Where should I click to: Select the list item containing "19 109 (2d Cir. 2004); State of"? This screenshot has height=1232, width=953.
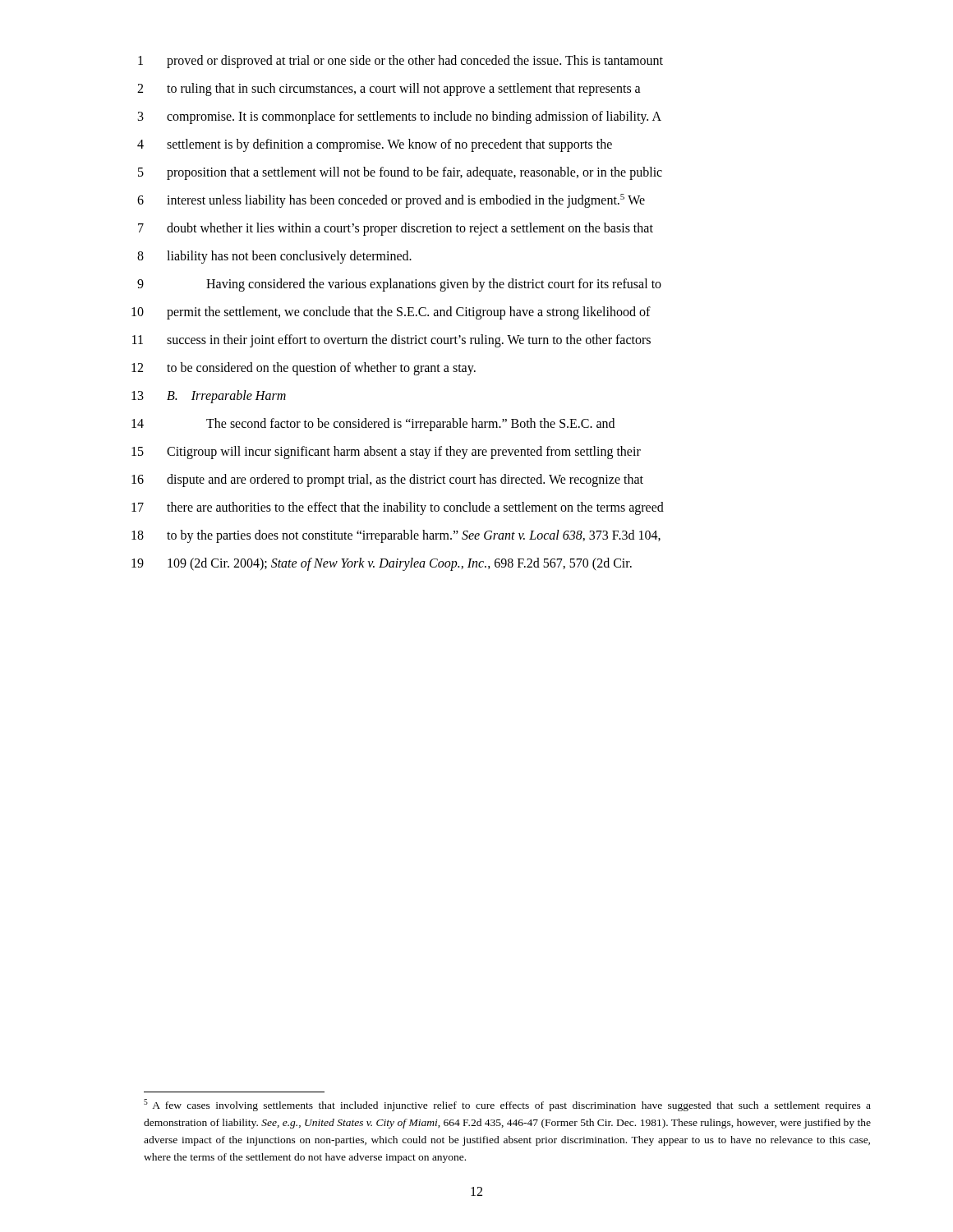485,563
